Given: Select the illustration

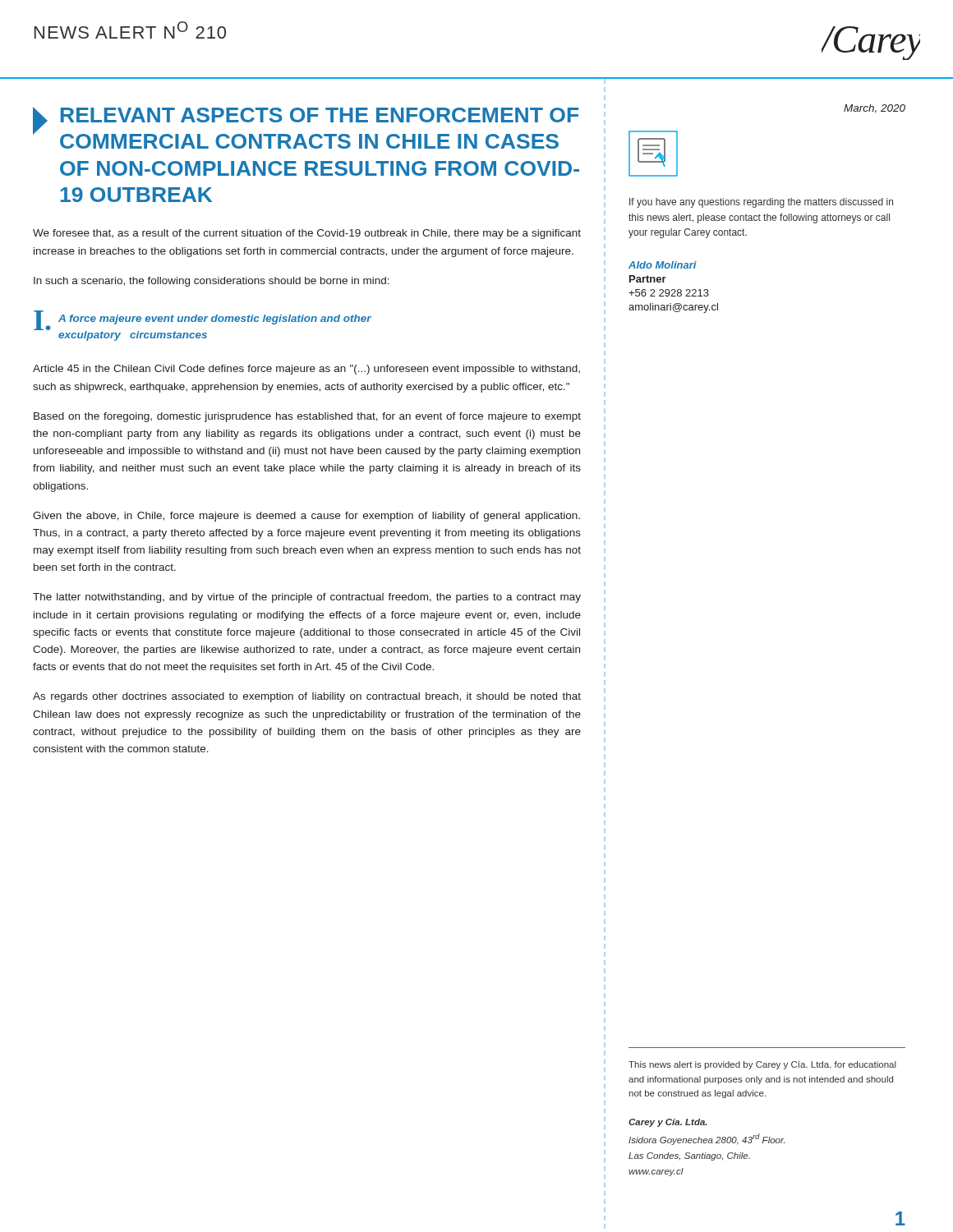Looking at the screenshot, I should [654, 156].
